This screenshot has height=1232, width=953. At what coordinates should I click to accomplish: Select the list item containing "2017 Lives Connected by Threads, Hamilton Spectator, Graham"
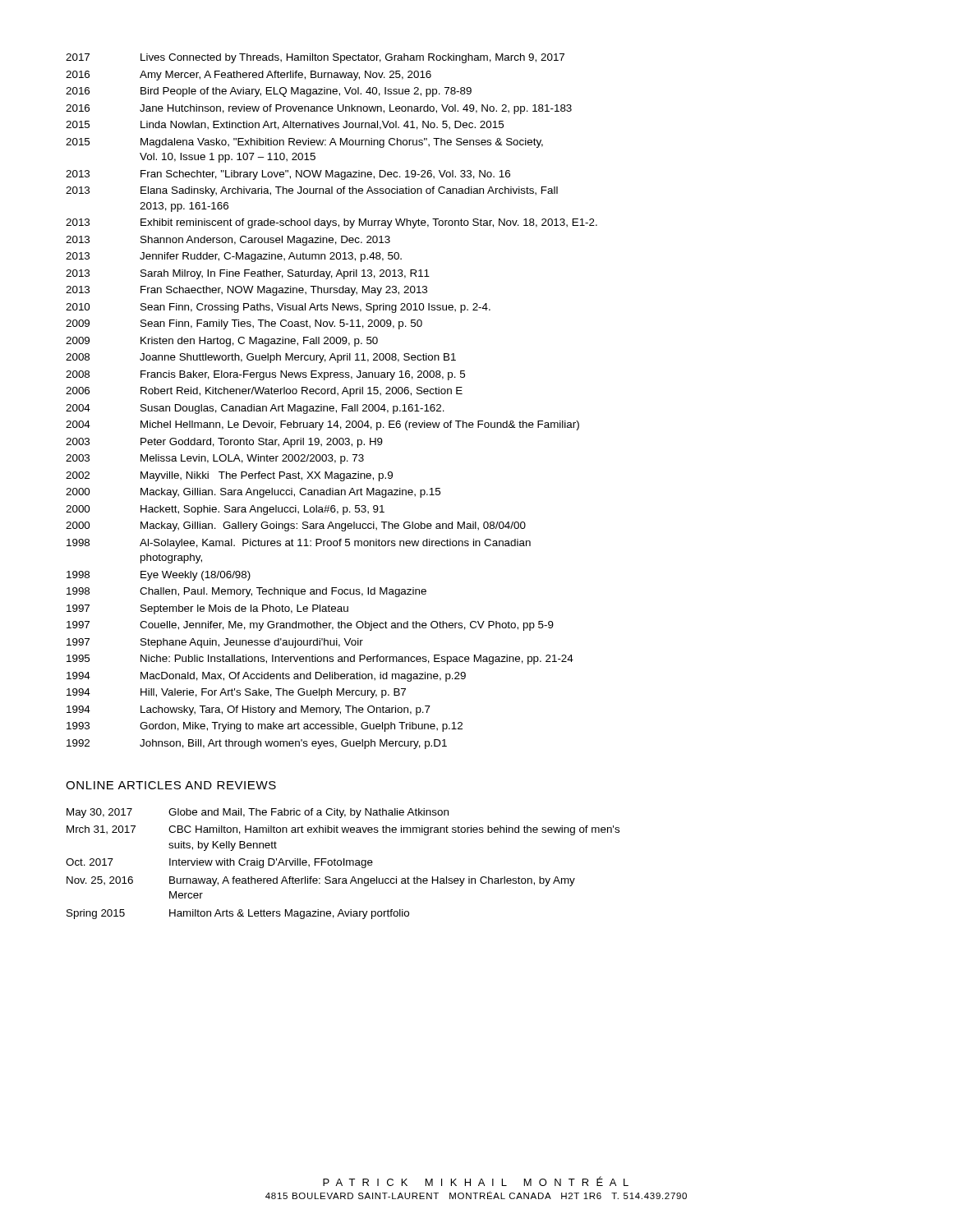click(315, 58)
